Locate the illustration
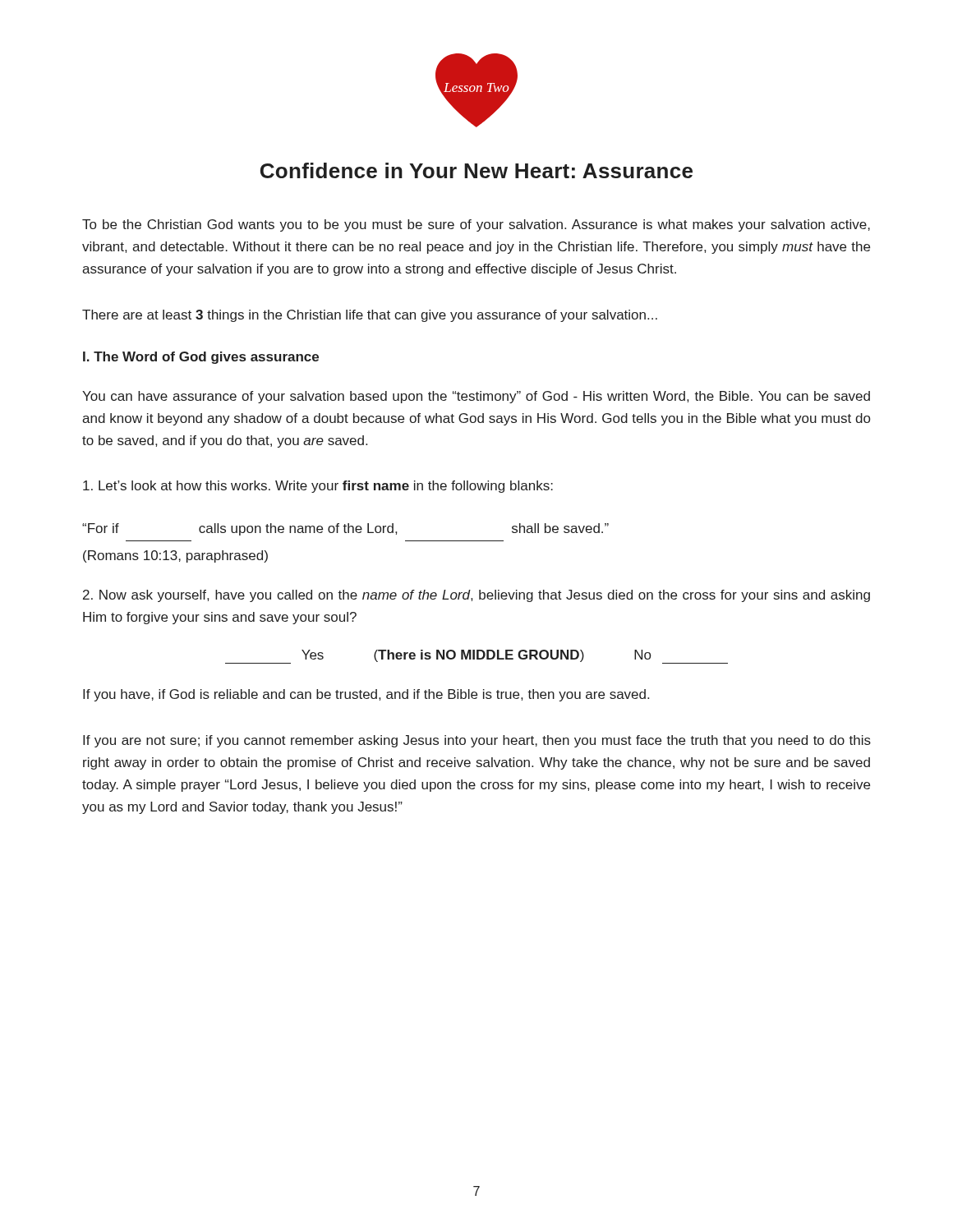This screenshot has width=953, height=1232. (476, 97)
